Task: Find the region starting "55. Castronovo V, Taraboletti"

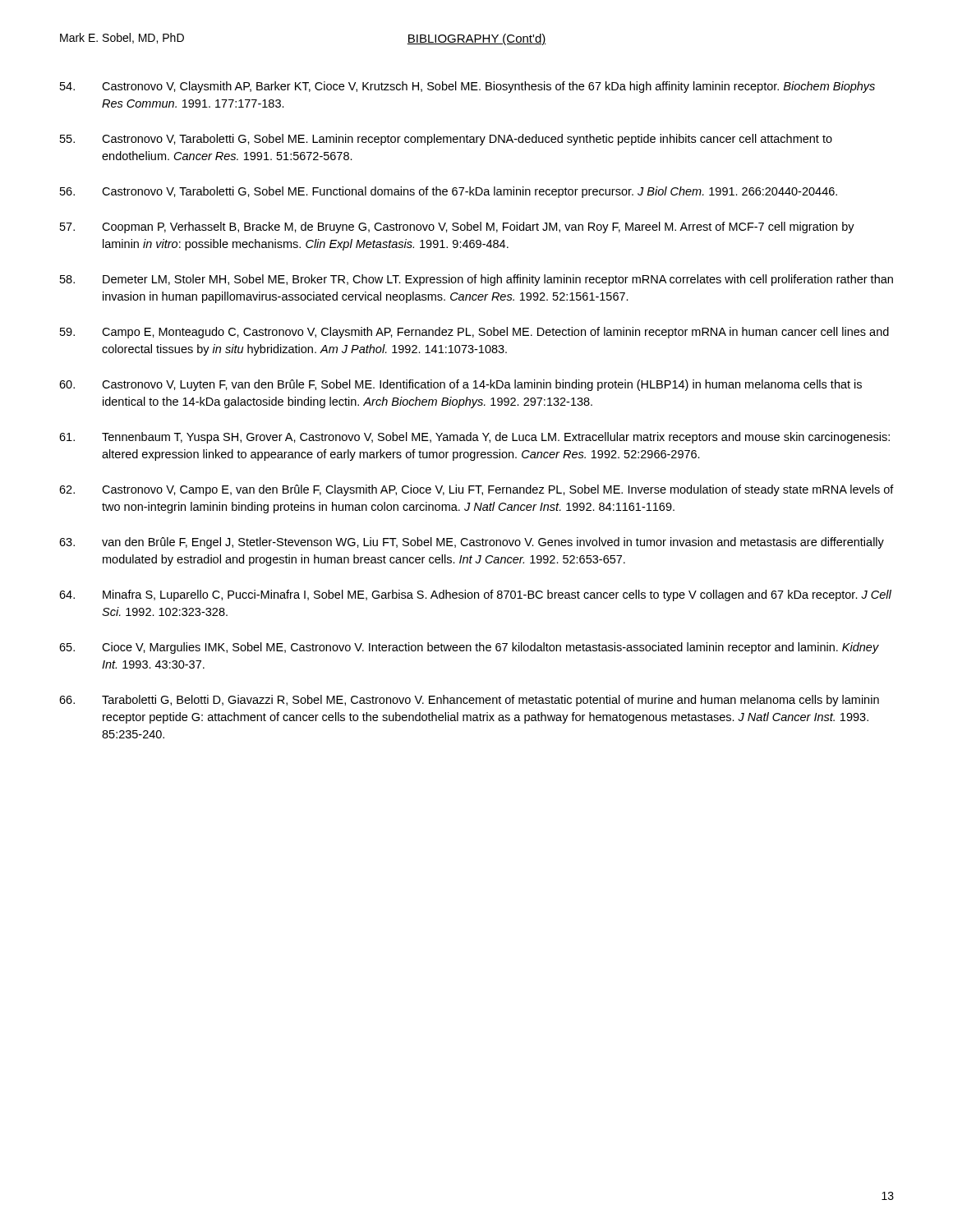Action: 476,148
